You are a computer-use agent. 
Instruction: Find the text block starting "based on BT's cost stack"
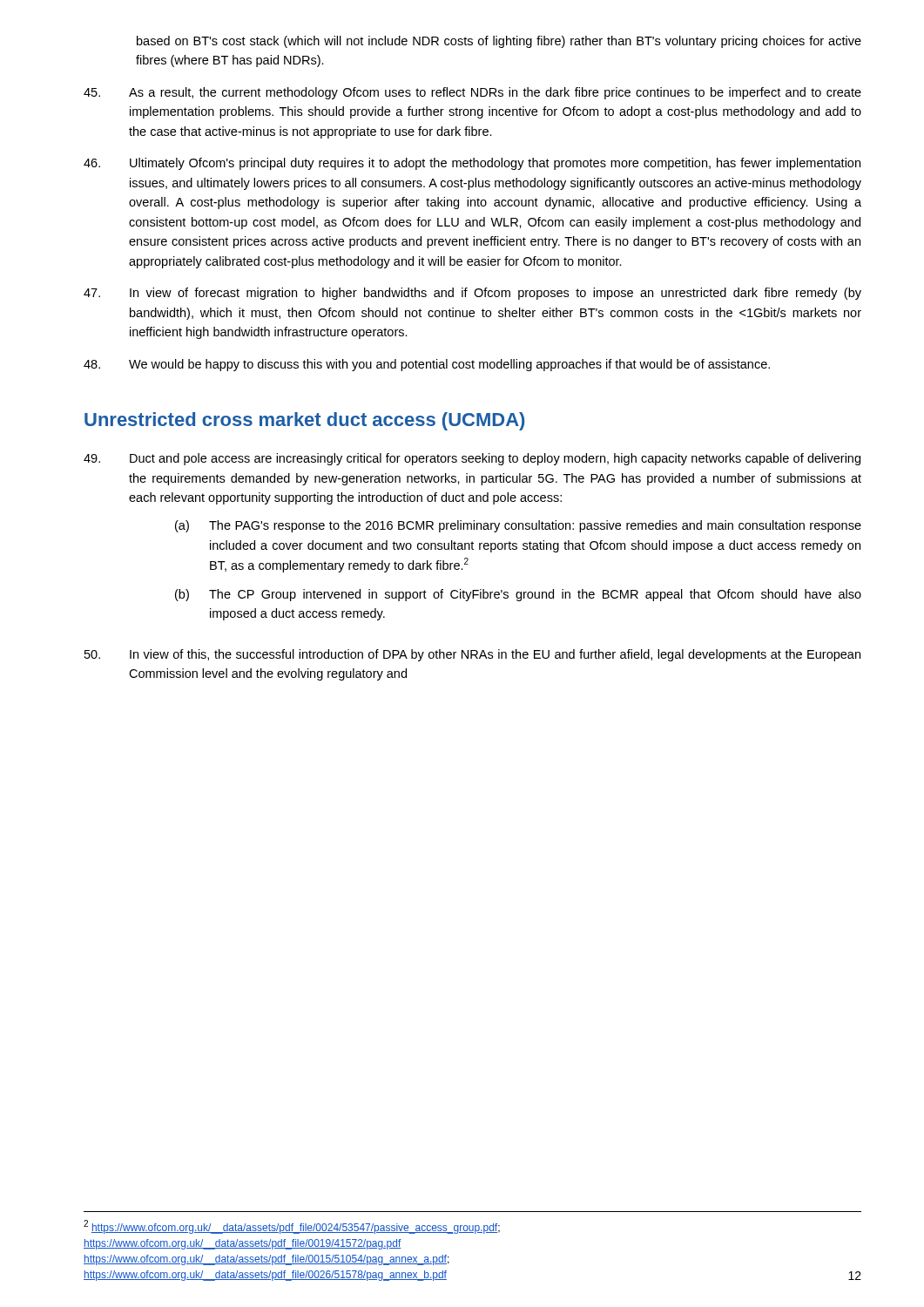point(499,51)
